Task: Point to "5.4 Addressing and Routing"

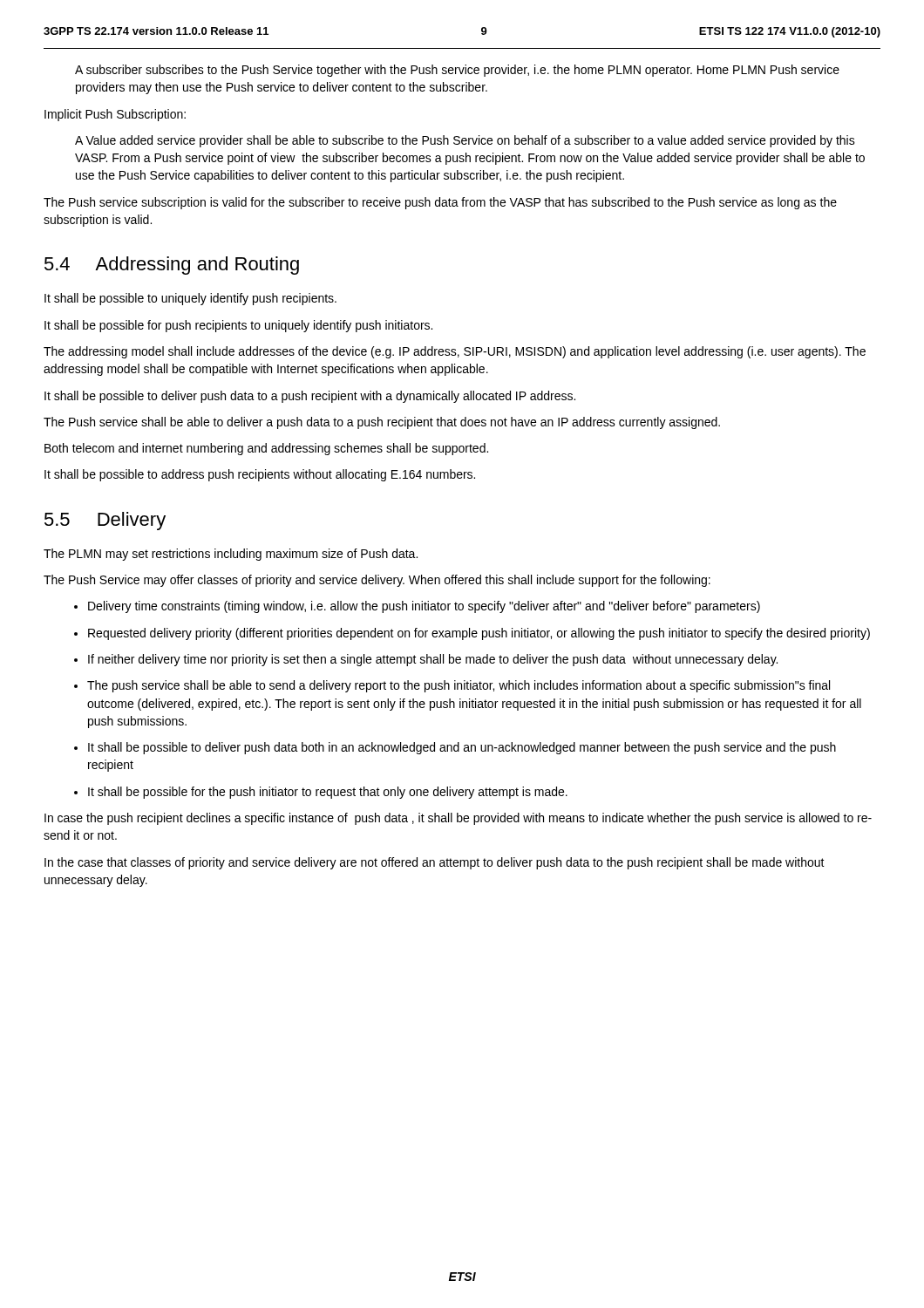Action: click(x=172, y=264)
